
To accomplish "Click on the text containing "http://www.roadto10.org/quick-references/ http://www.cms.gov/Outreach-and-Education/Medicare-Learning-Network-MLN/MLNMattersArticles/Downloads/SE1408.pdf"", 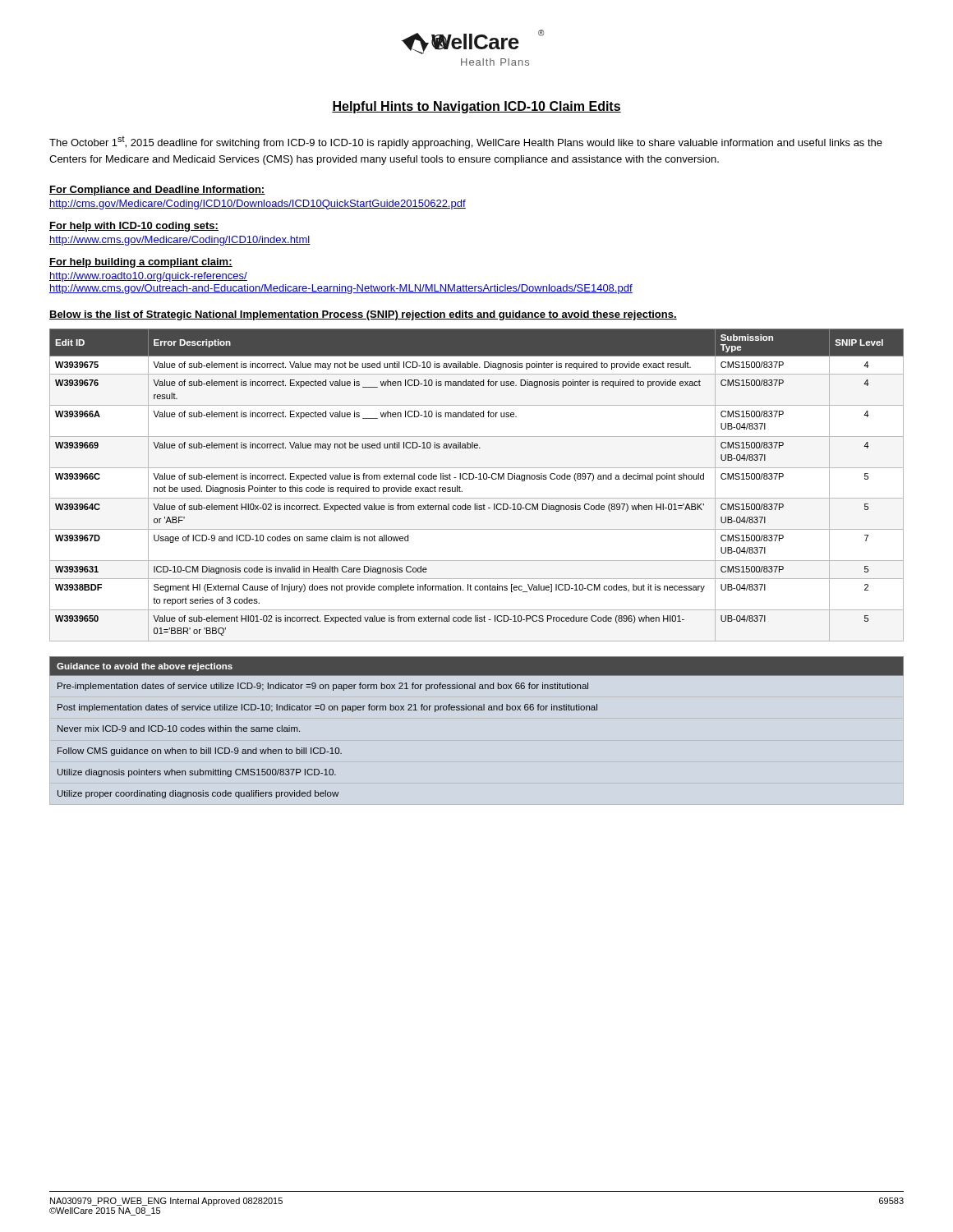I will pos(341,281).
